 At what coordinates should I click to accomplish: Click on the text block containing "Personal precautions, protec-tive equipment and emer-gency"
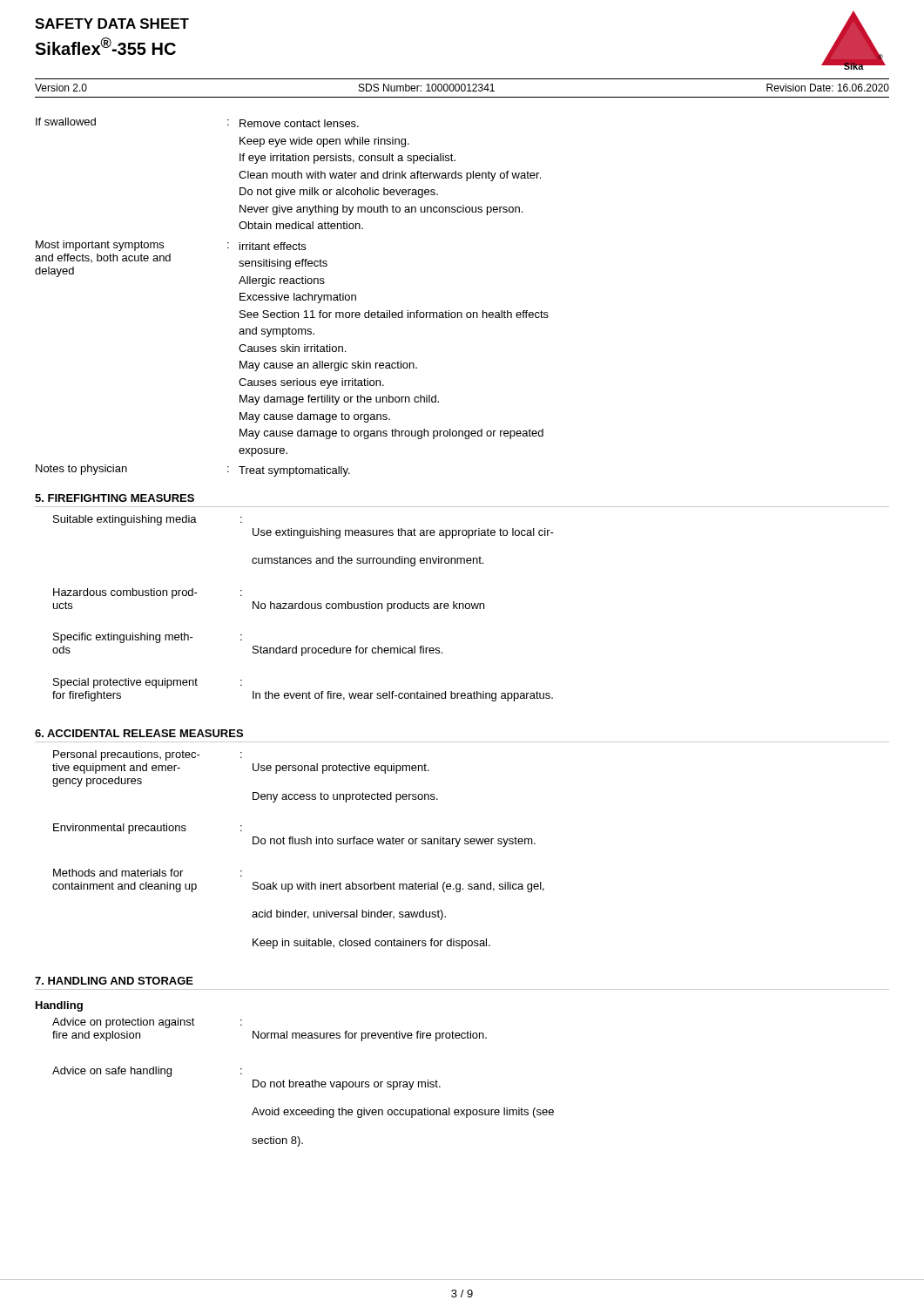[148, 755]
